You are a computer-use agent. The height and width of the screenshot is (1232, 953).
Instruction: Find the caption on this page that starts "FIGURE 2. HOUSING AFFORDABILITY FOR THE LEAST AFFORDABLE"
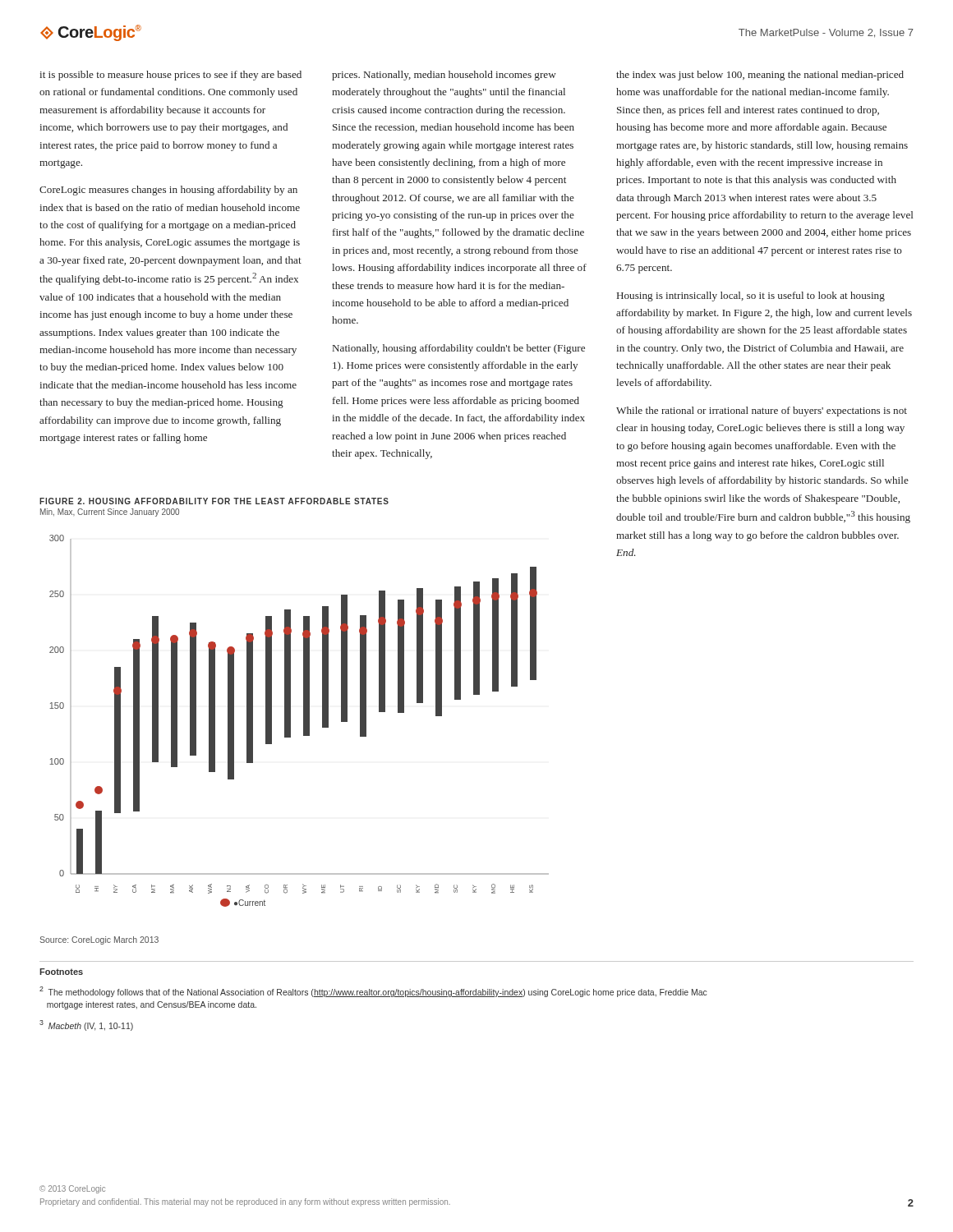point(294,507)
